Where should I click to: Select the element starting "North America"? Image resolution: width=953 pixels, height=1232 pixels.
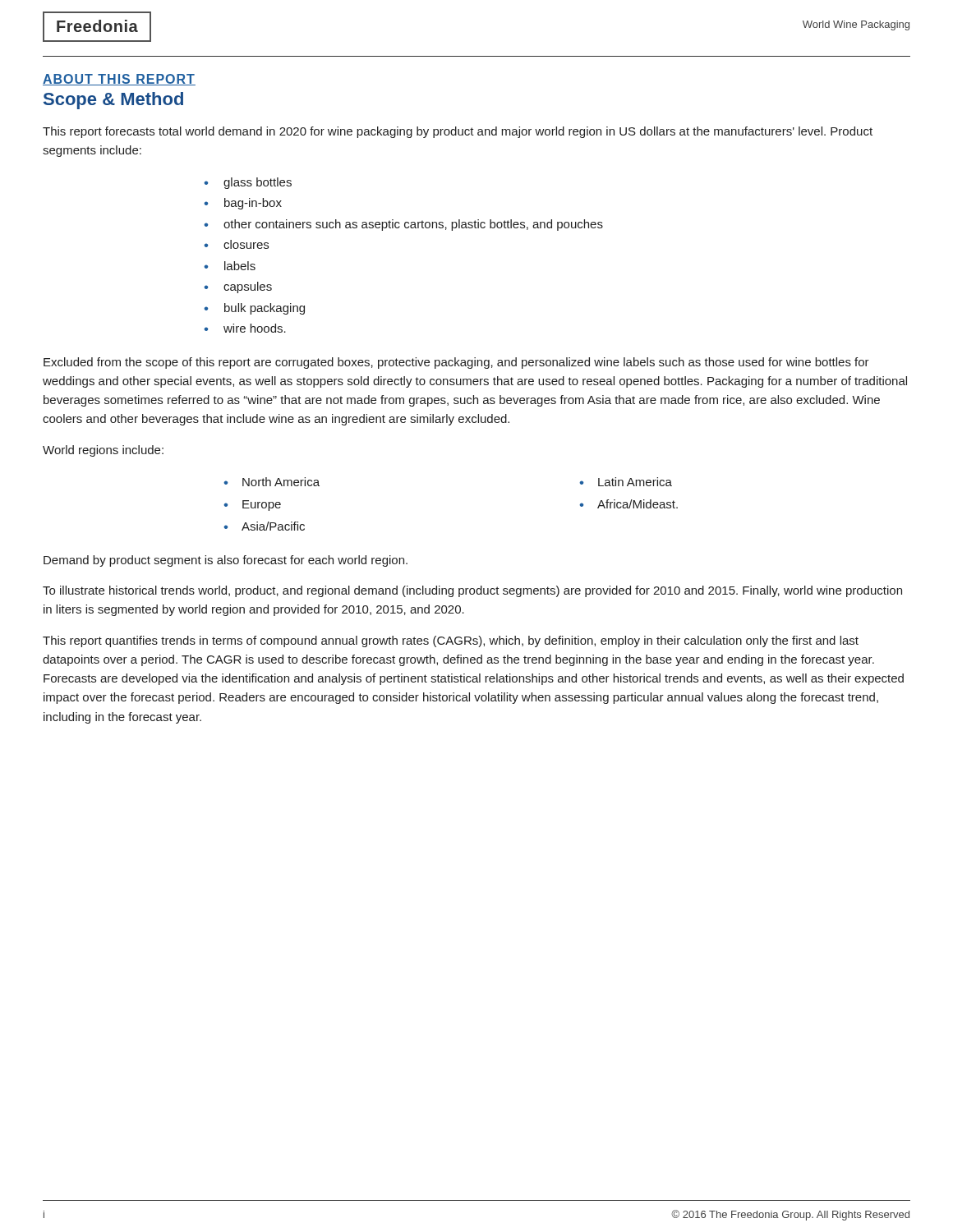281,482
